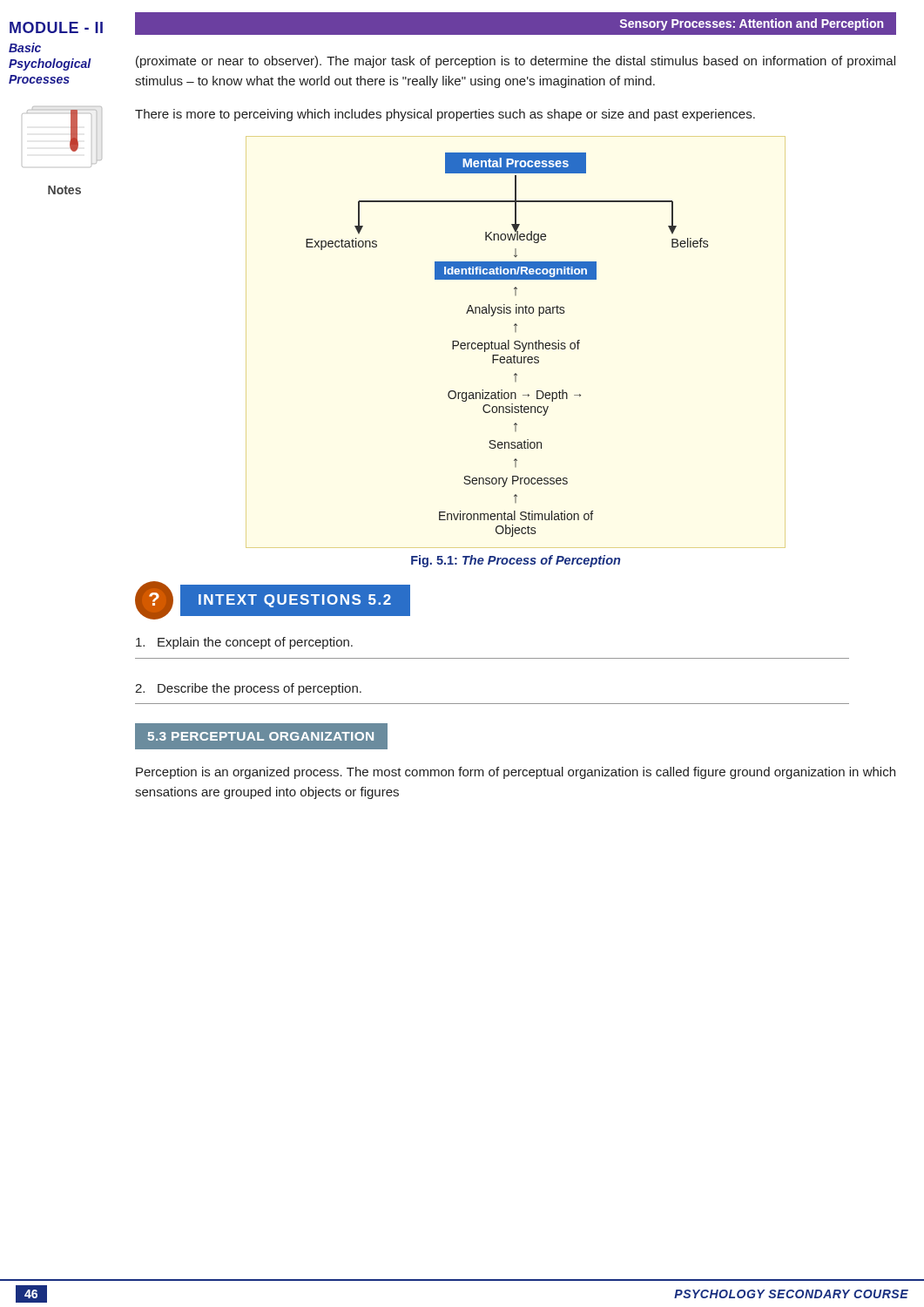This screenshot has height=1307, width=924.
Task: Click on the region starting "Fig. 5.1: The Process of"
Action: (516, 561)
